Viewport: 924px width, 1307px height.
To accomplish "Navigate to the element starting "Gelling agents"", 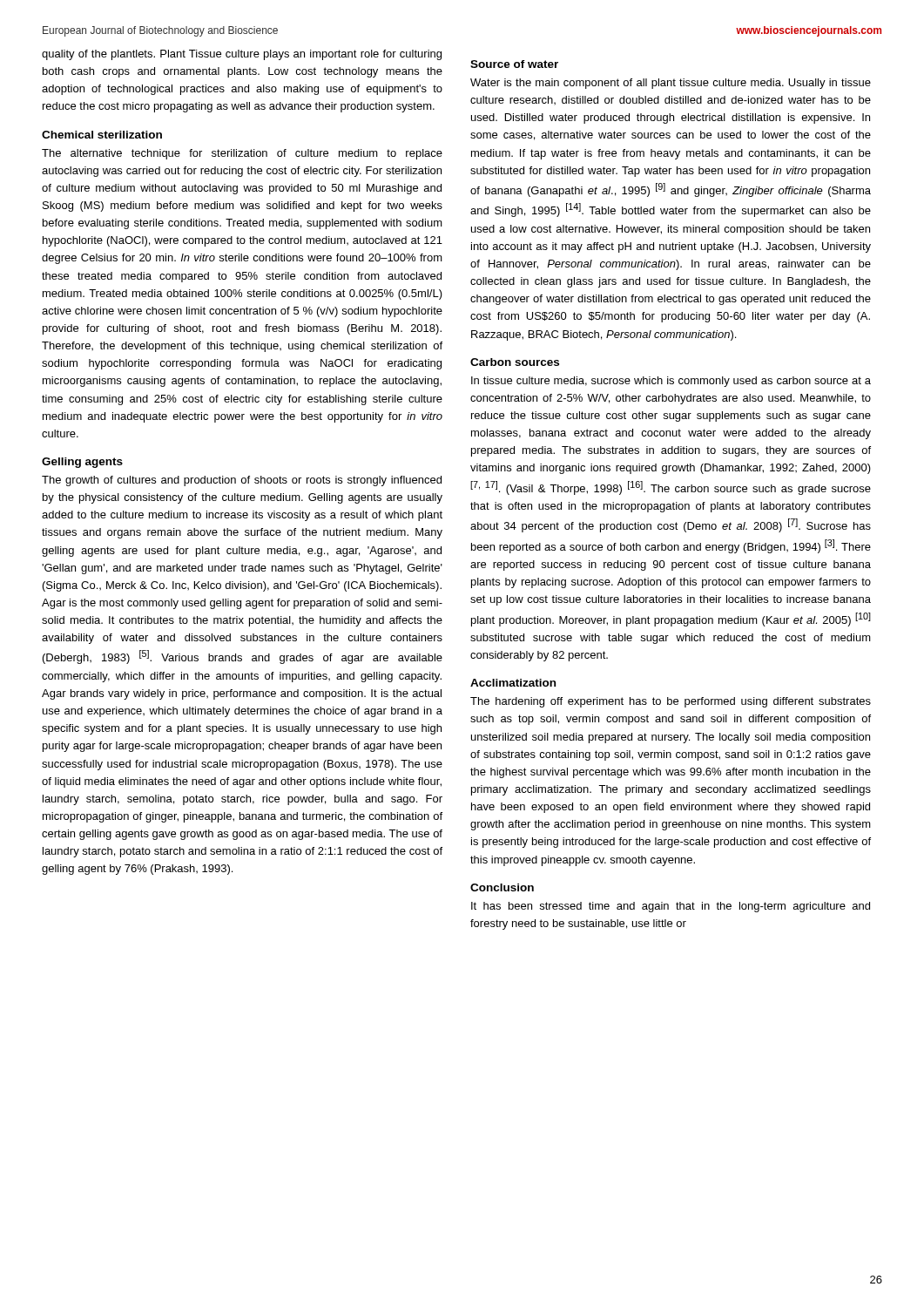I will tap(82, 461).
